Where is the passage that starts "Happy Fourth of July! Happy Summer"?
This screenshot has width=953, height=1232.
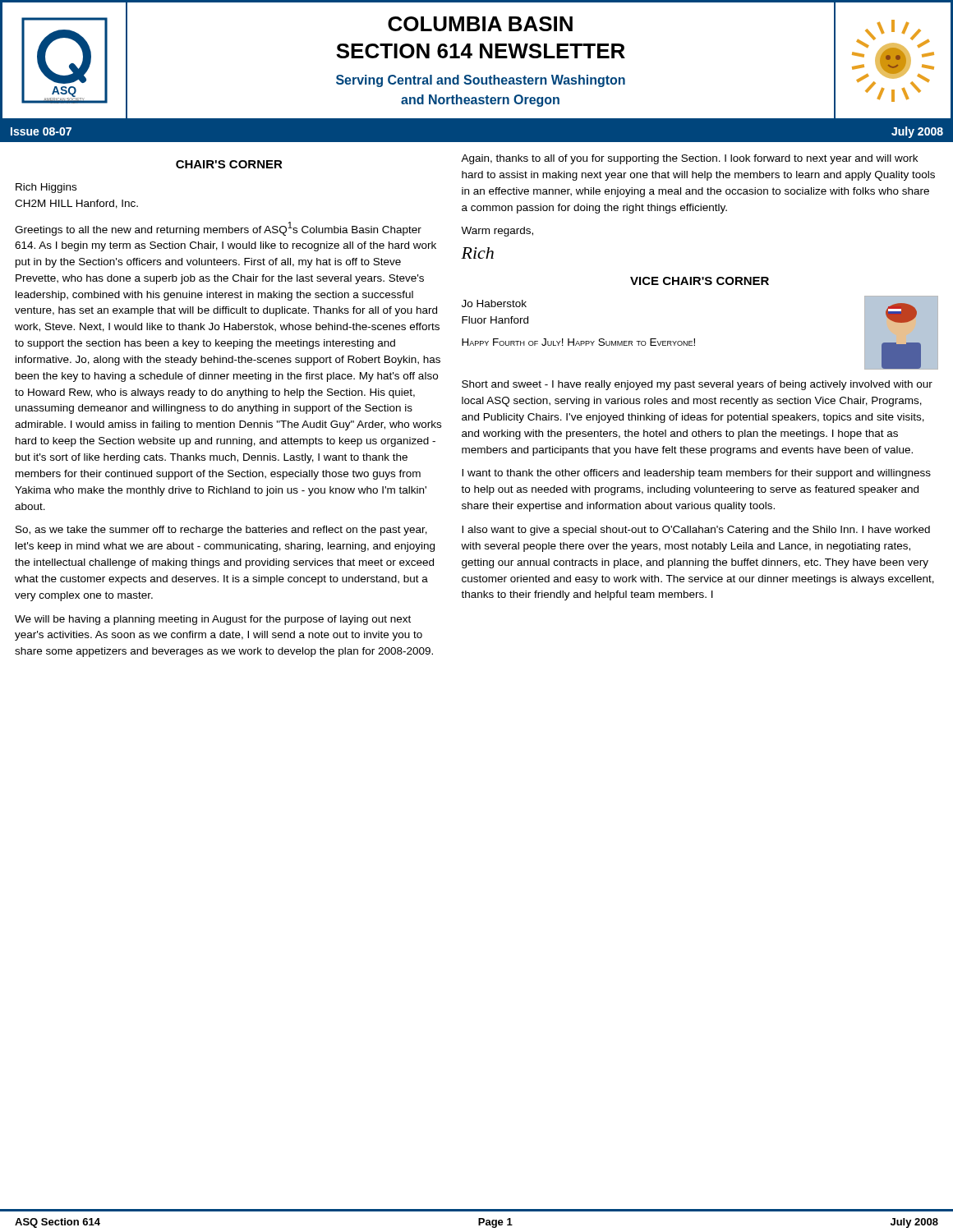pos(579,342)
